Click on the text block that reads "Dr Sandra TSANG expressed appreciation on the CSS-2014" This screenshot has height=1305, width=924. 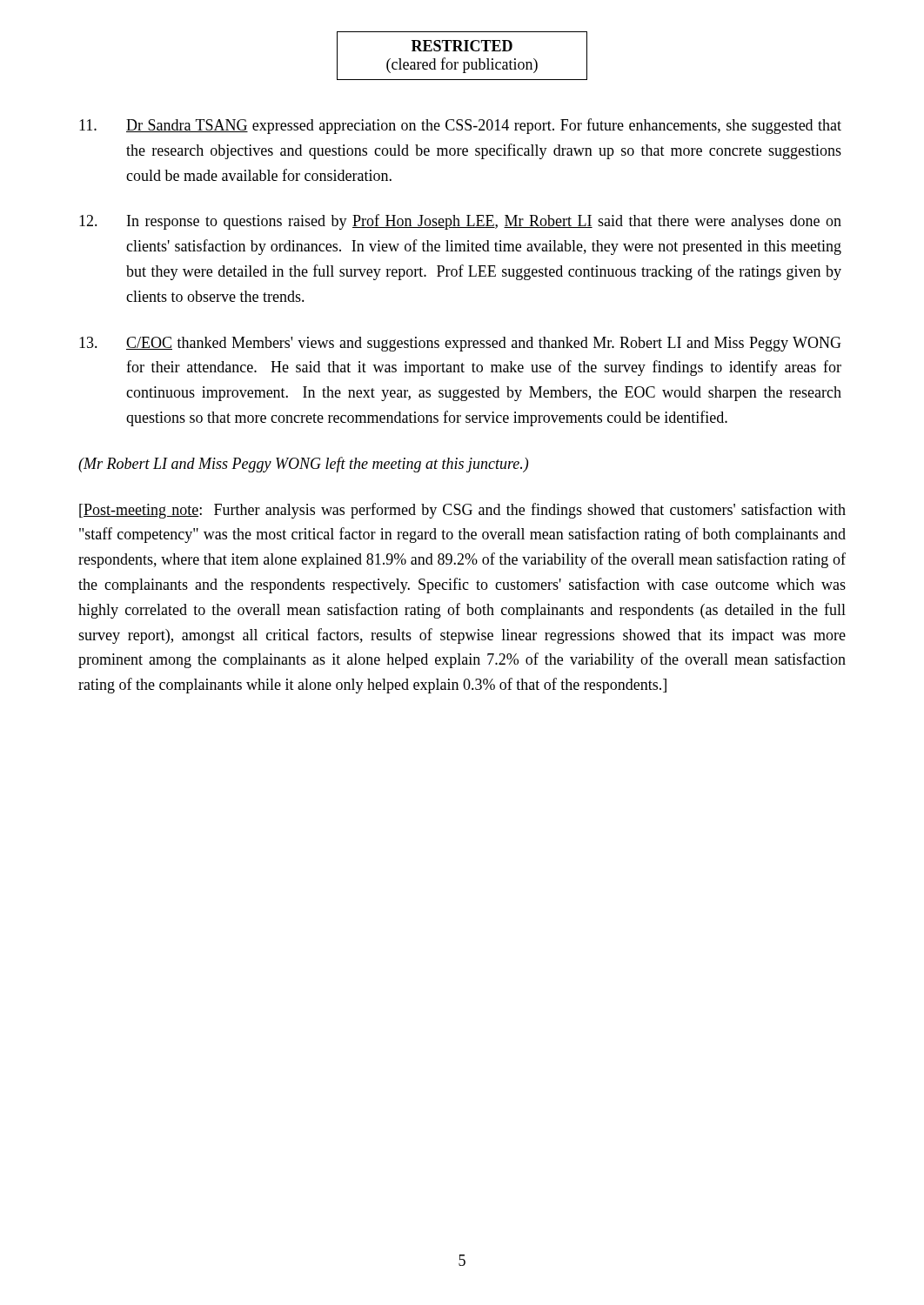point(460,151)
